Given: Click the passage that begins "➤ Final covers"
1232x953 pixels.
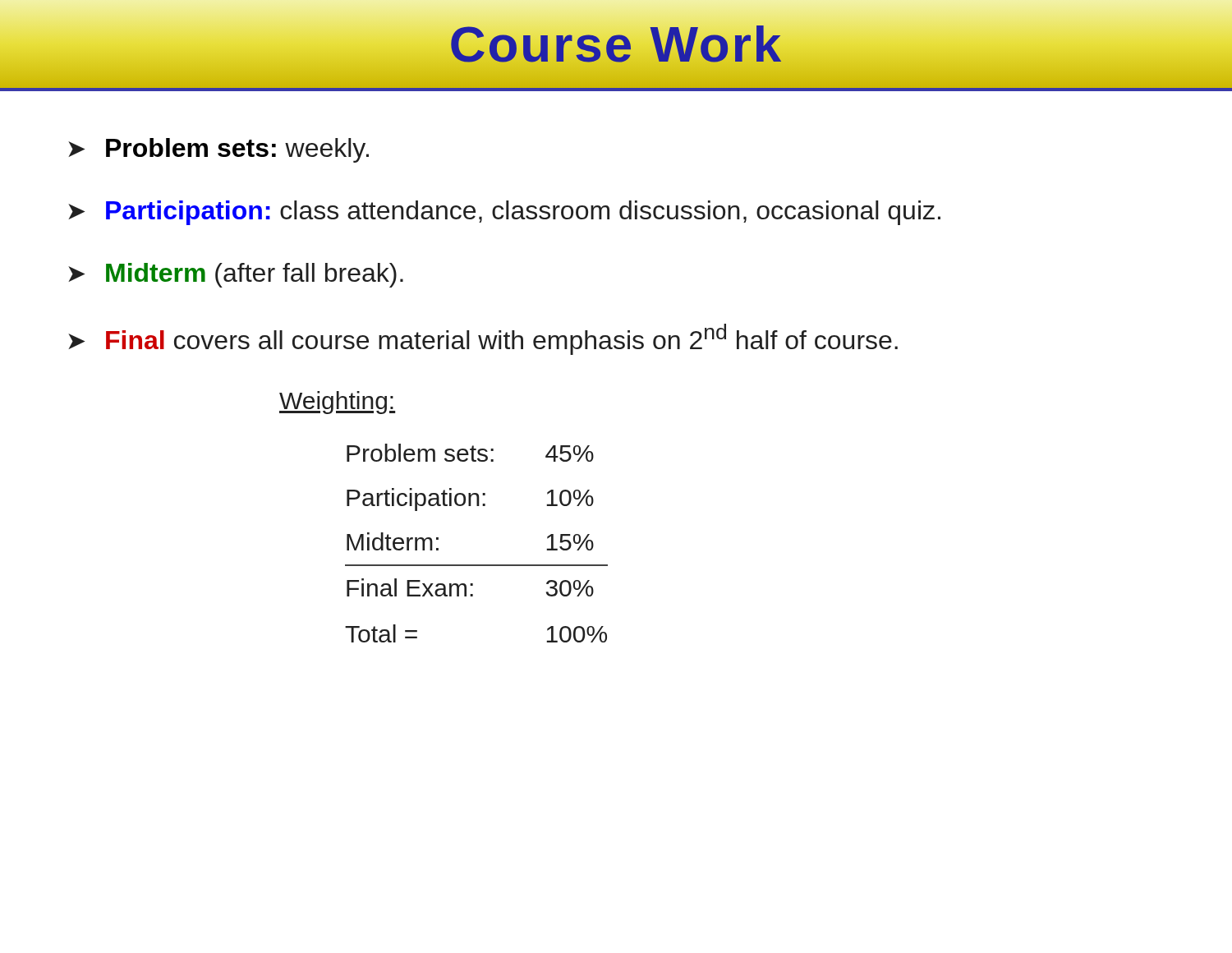Looking at the screenshot, I should (x=483, y=338).
